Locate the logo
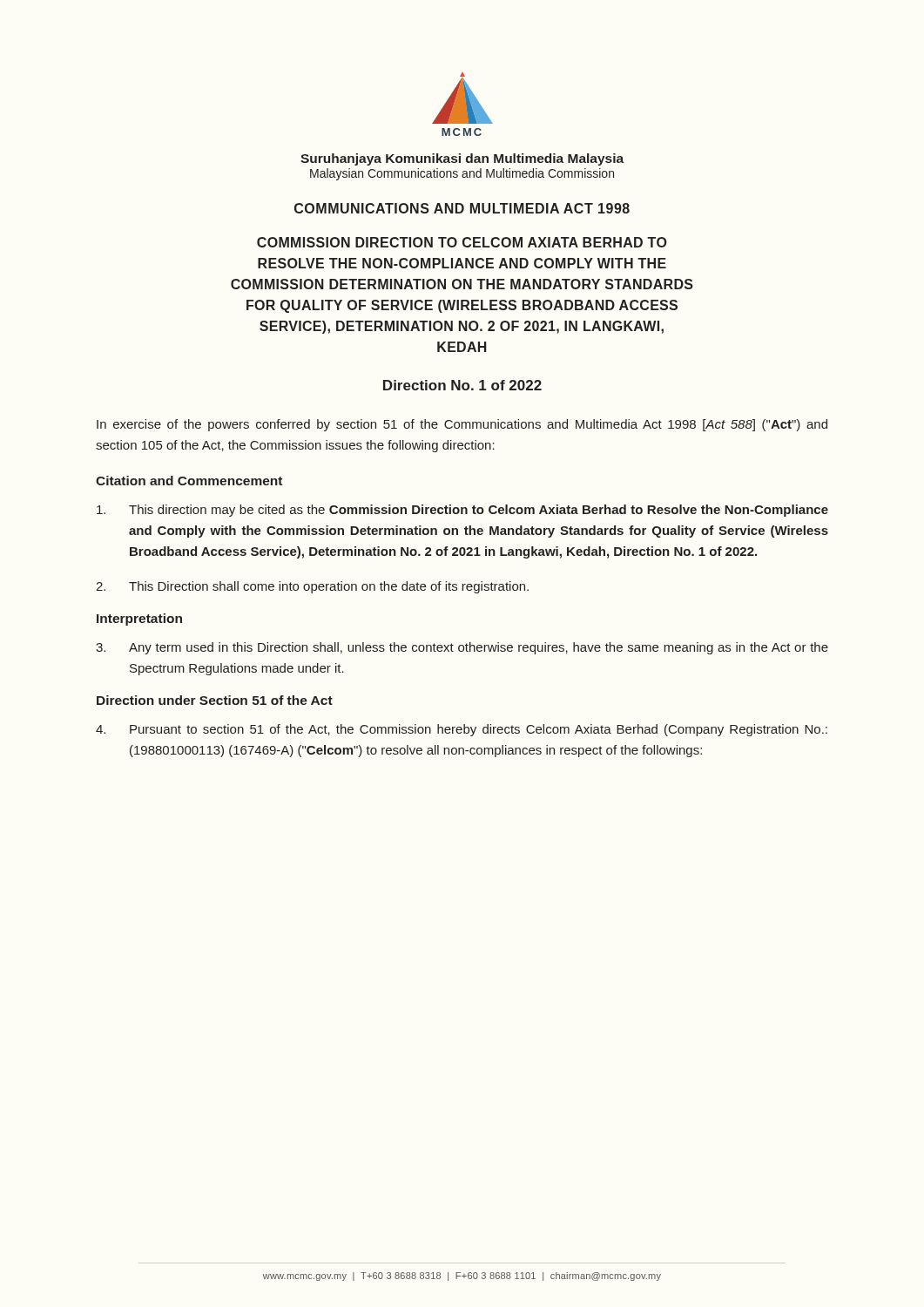Image resolution: width=924 pixels, height=1307 pixels. click(x=462, y=106)
